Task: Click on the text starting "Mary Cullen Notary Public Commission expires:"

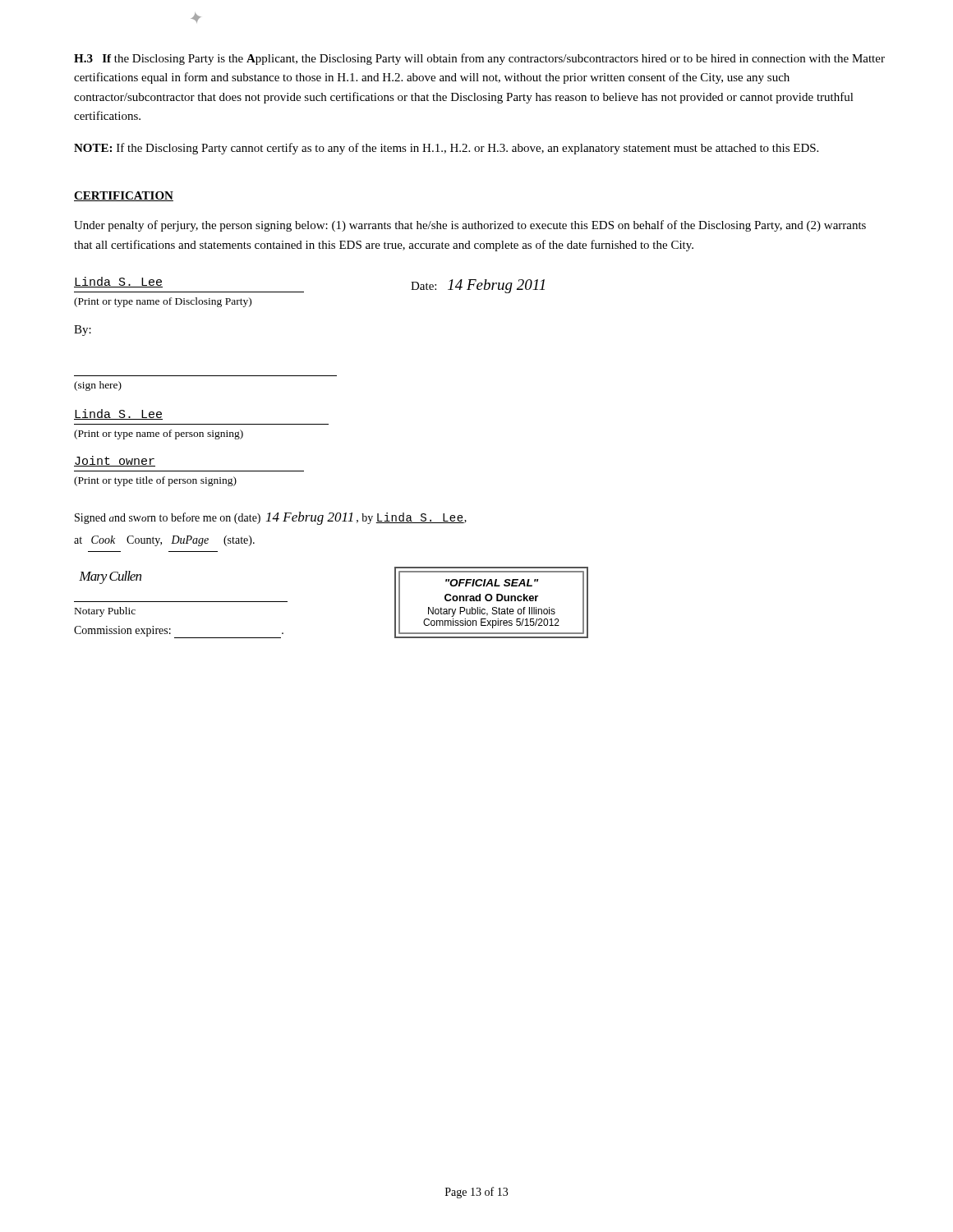Action: click(222, 603)
